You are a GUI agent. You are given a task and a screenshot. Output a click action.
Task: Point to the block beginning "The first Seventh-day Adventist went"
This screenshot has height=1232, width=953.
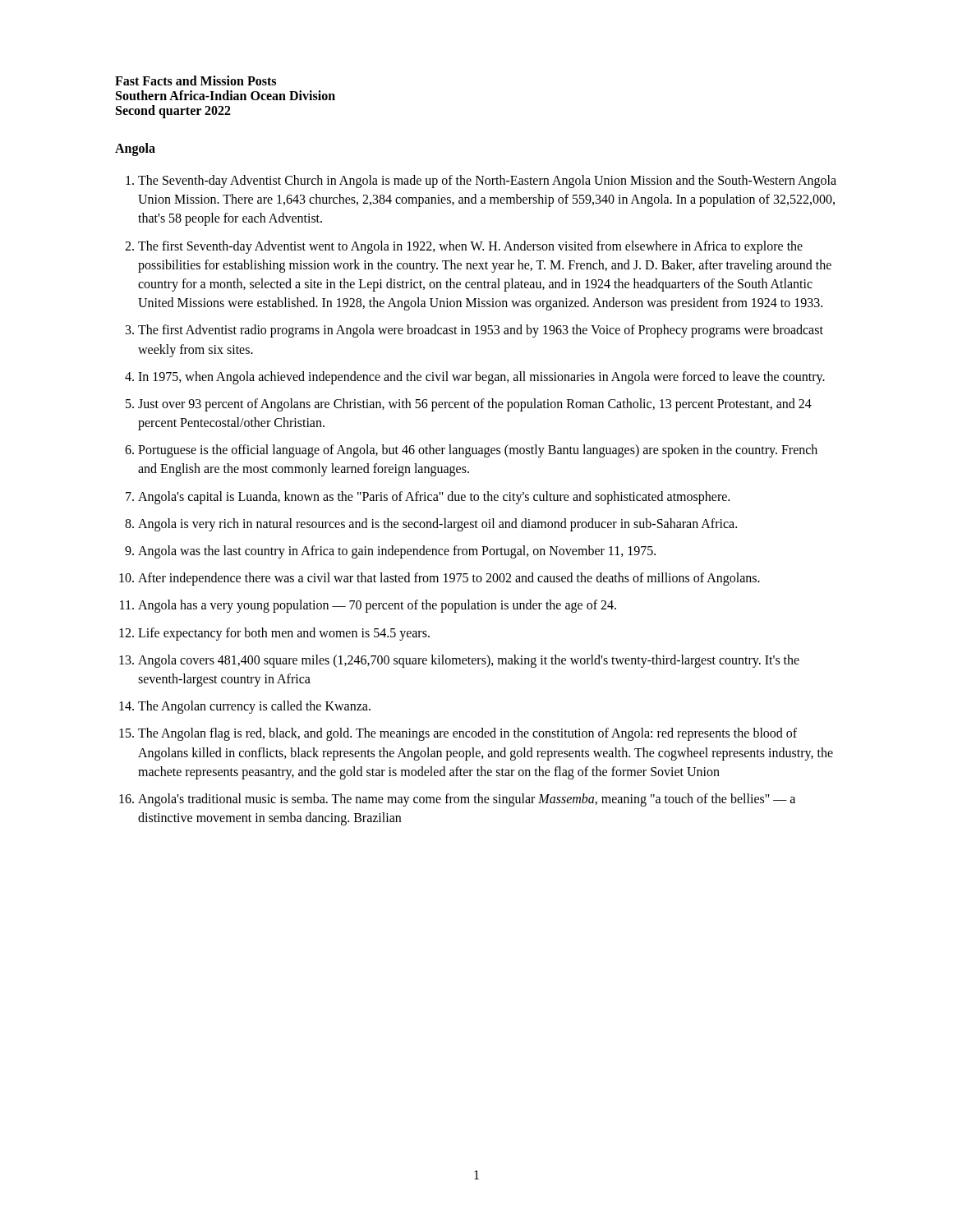(x=488, y=274)
